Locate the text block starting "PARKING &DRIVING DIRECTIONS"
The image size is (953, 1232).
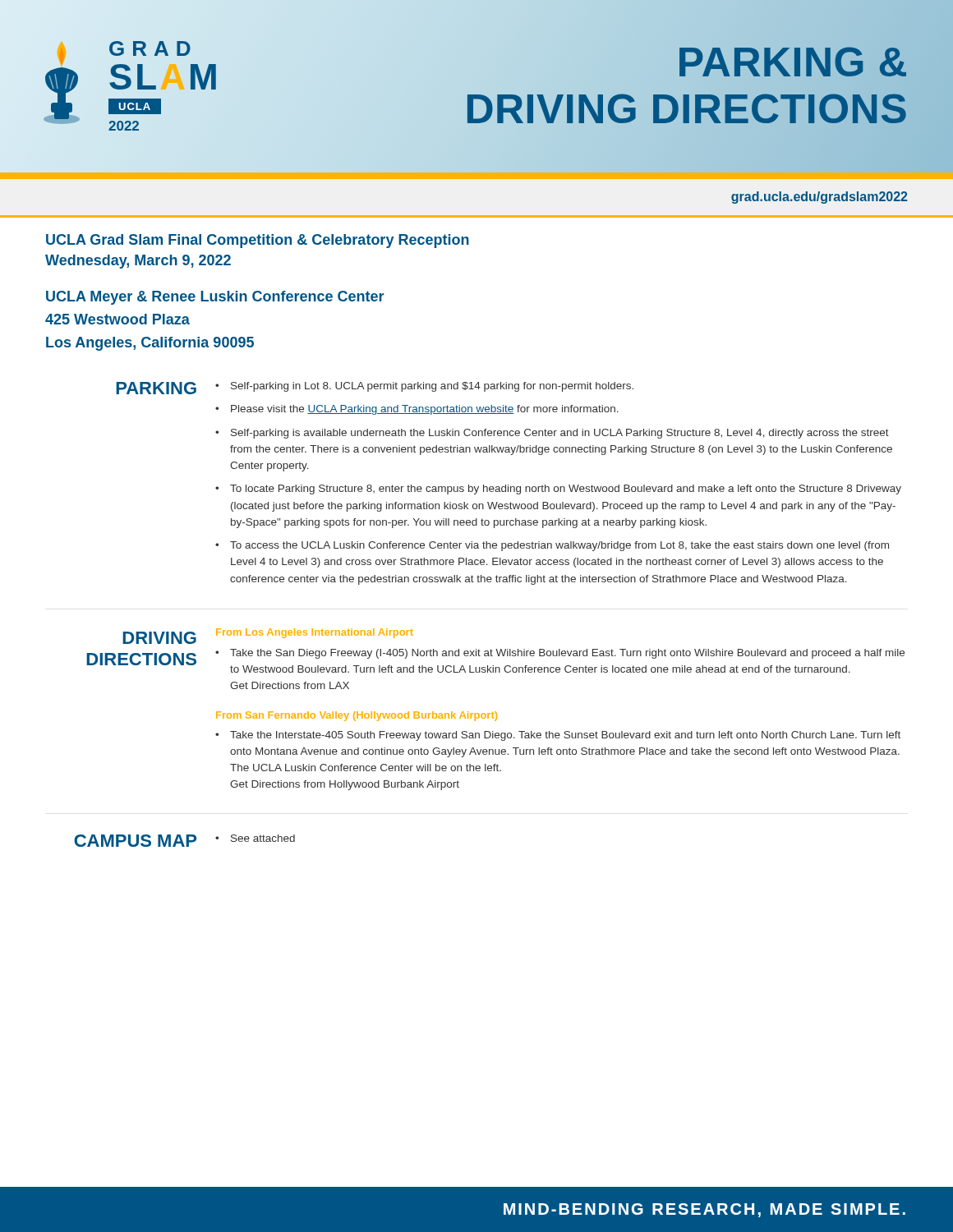[686, 86]
